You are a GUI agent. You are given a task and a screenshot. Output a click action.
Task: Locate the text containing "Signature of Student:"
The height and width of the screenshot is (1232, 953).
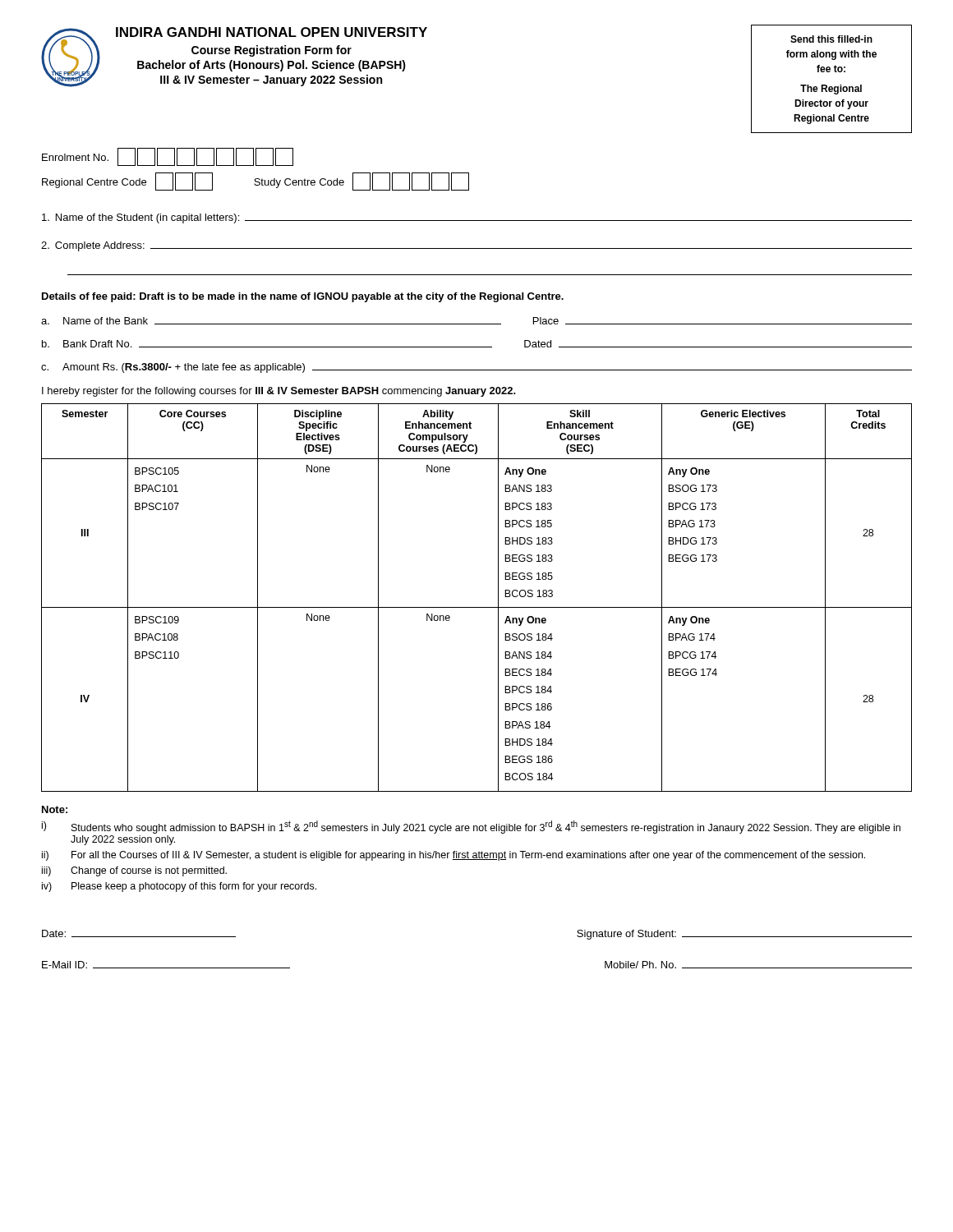[x=744, y=930]
